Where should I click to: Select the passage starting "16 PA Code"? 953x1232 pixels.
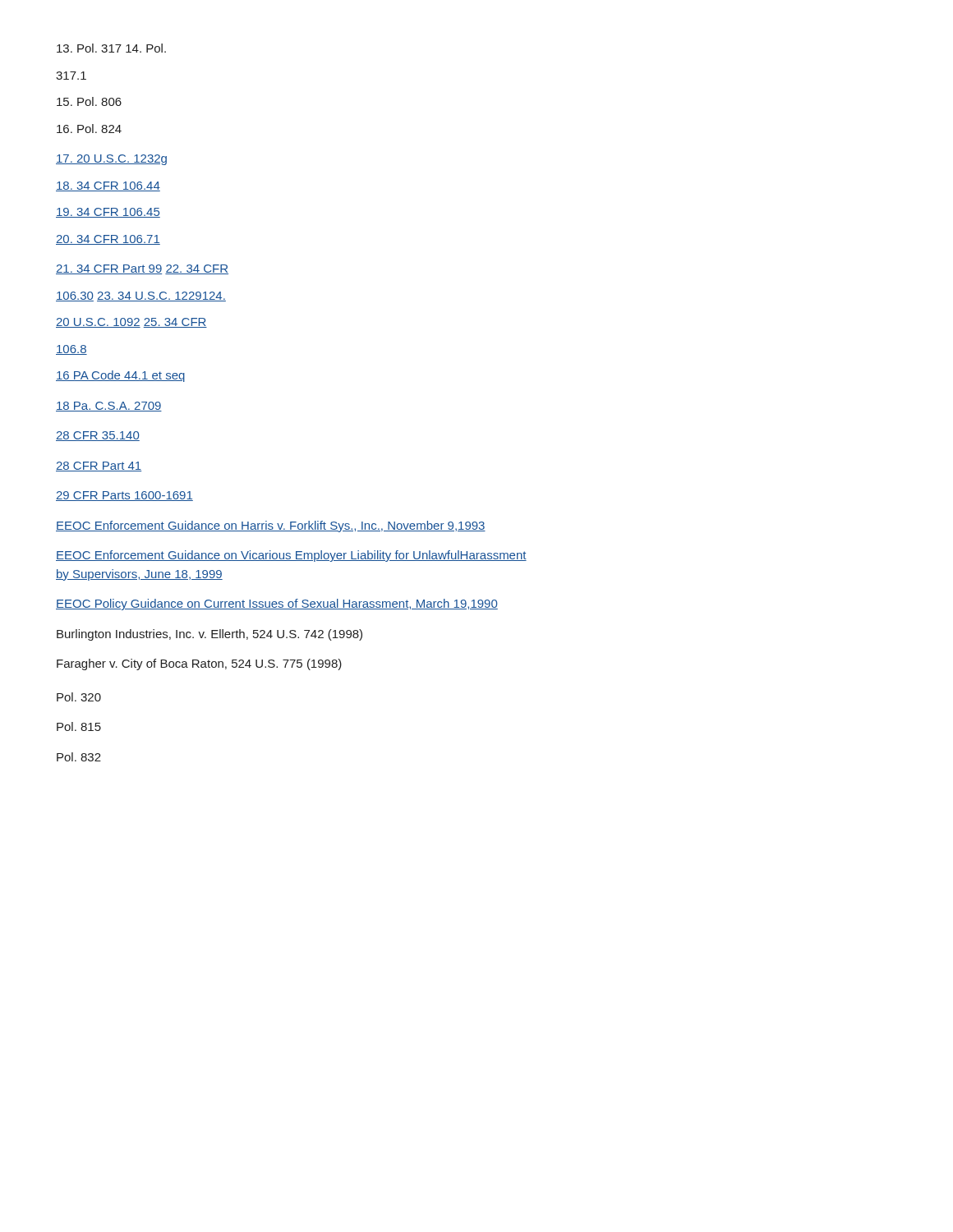[121, 375]
